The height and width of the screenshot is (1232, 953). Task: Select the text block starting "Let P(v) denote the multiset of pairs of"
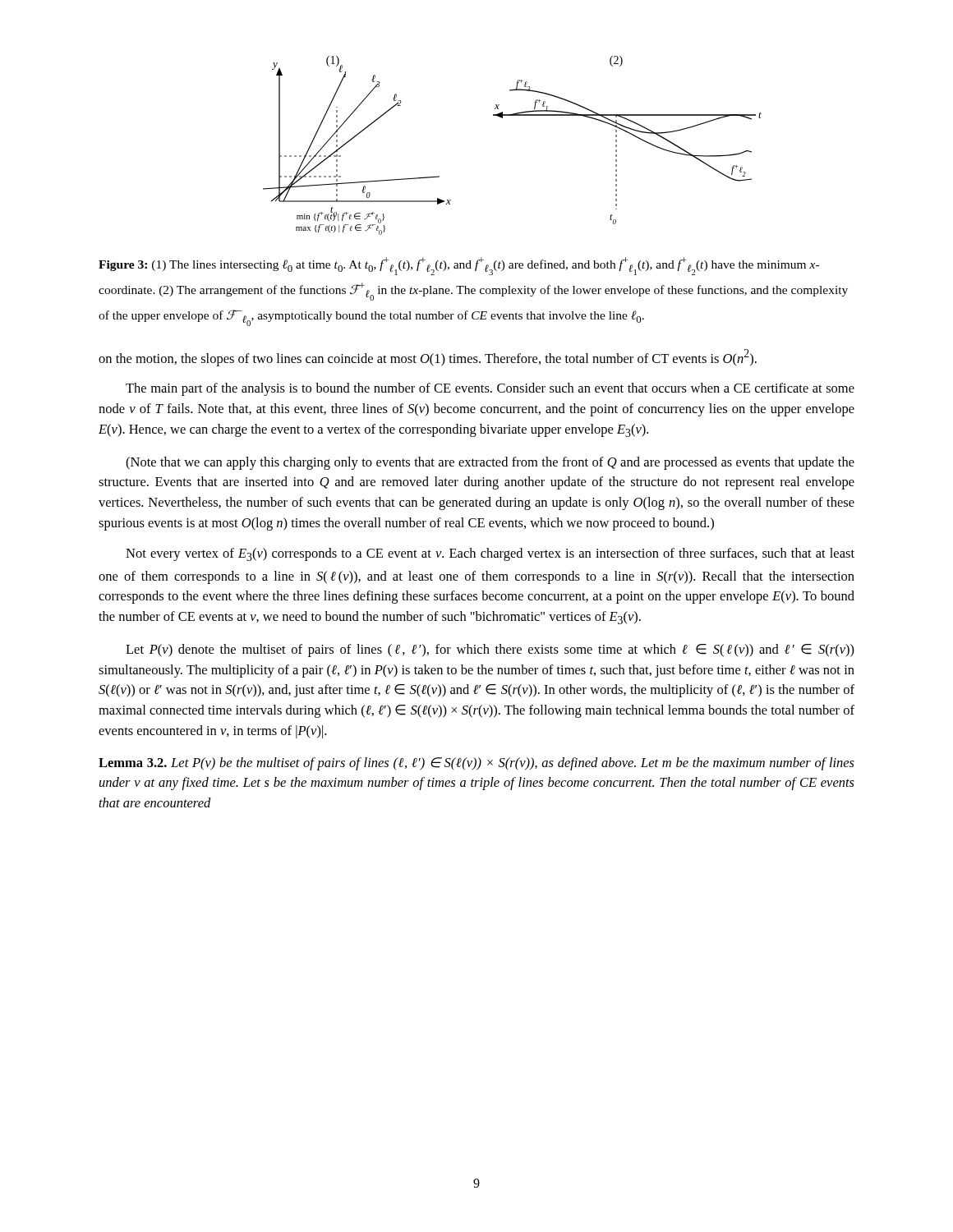[x=476, y=690]
